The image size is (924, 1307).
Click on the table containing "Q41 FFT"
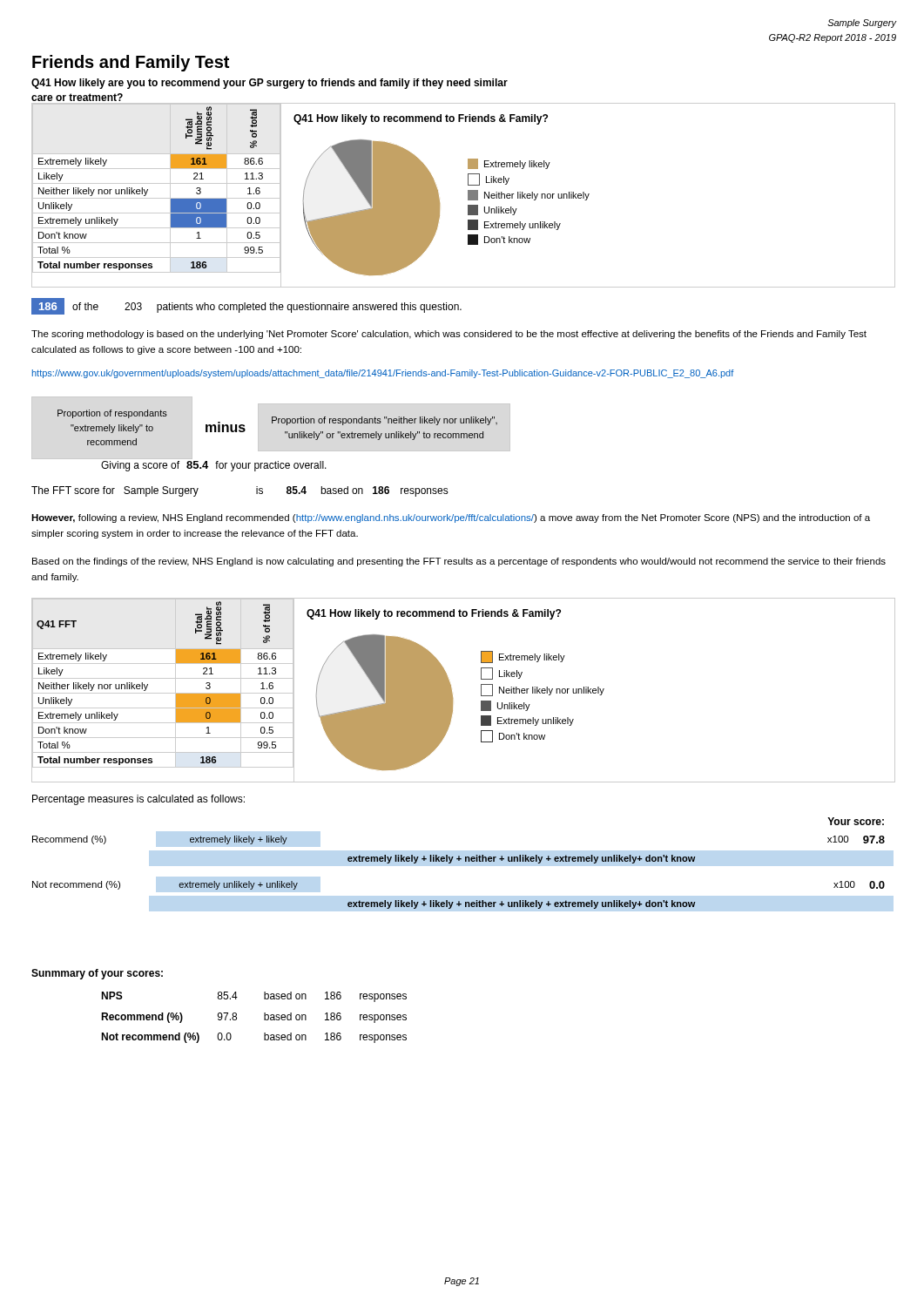point(463,690)
